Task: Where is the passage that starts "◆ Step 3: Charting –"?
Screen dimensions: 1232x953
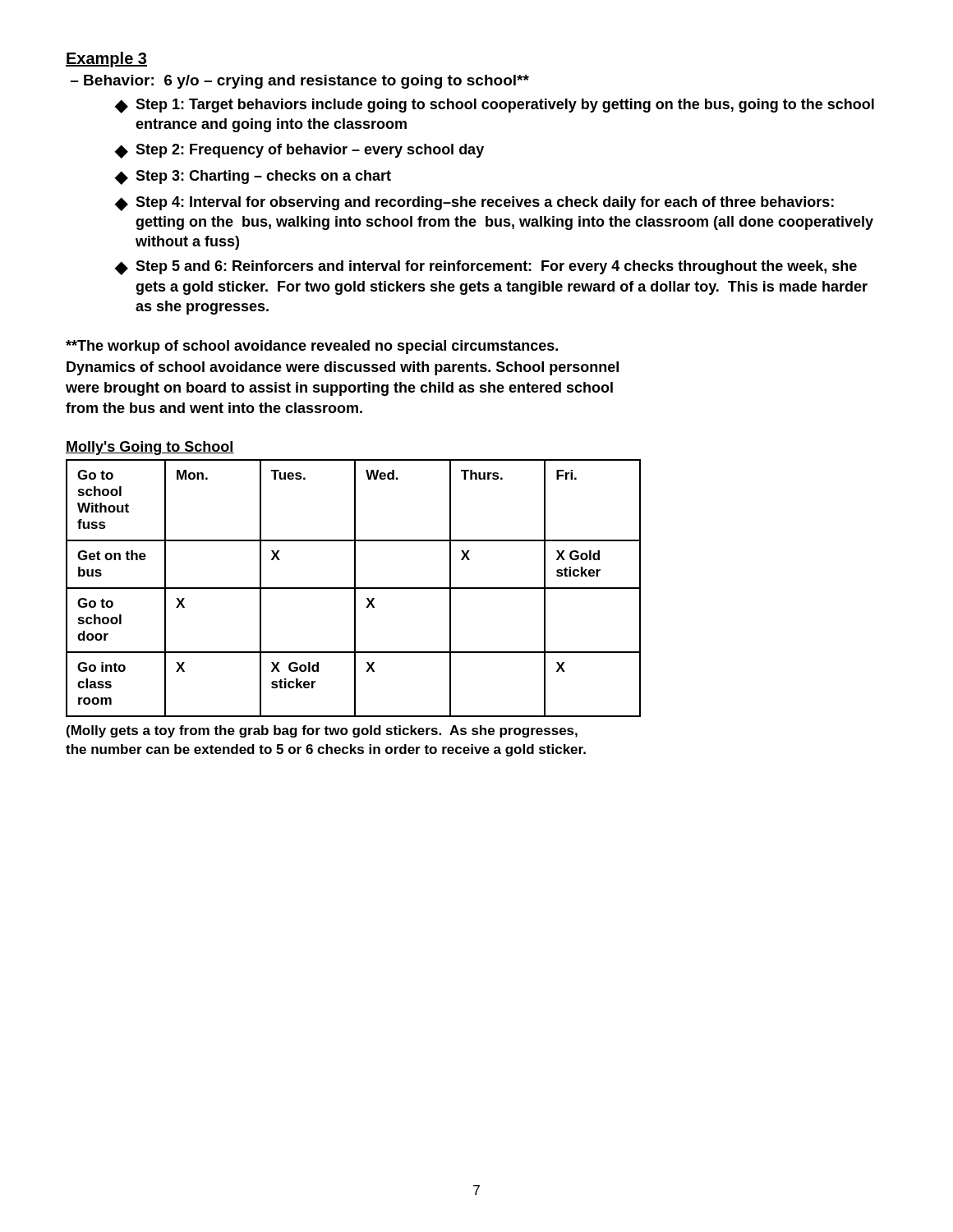Action: tap(253, 176)
